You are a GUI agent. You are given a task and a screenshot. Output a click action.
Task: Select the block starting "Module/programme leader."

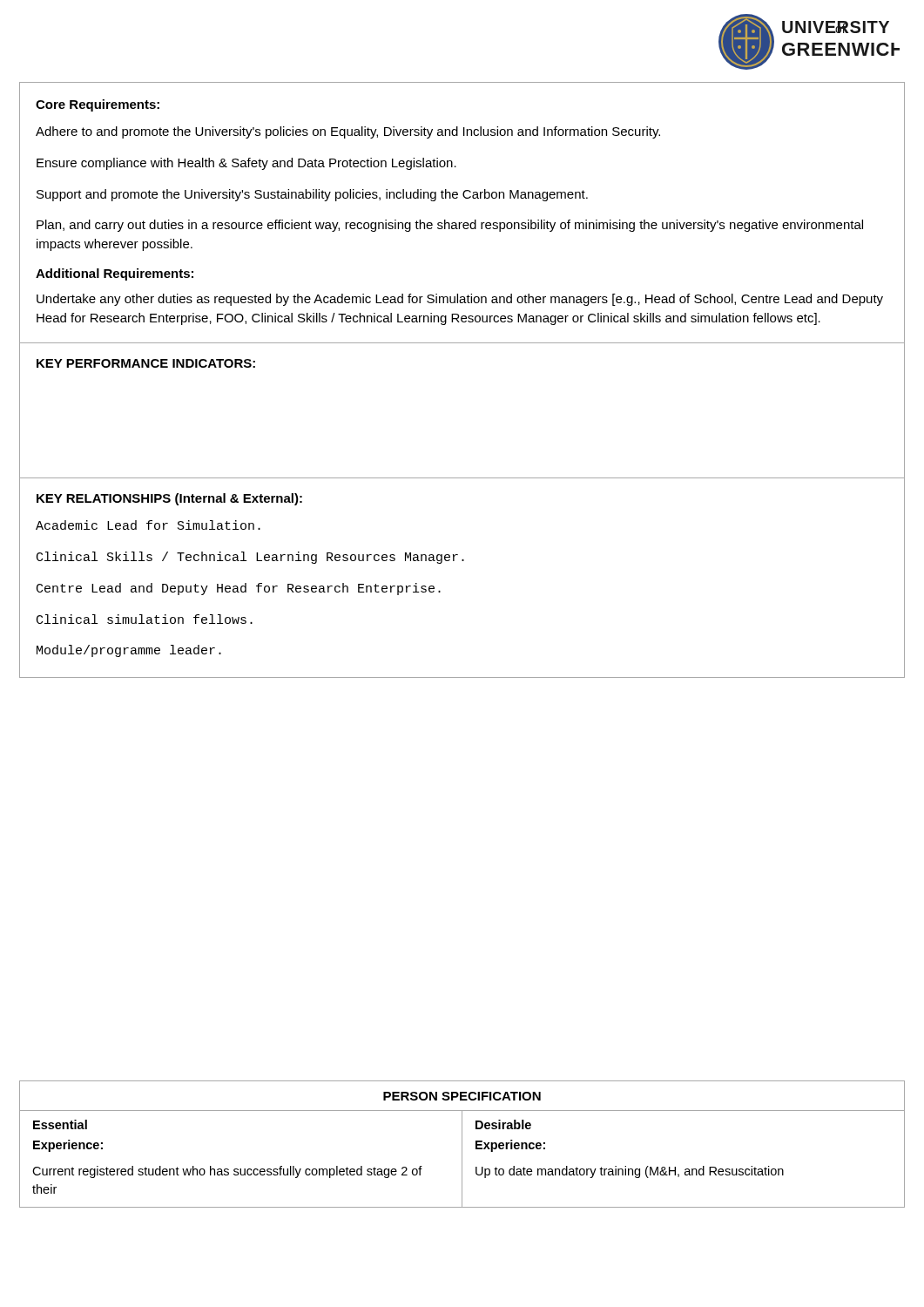pos(130,652)
